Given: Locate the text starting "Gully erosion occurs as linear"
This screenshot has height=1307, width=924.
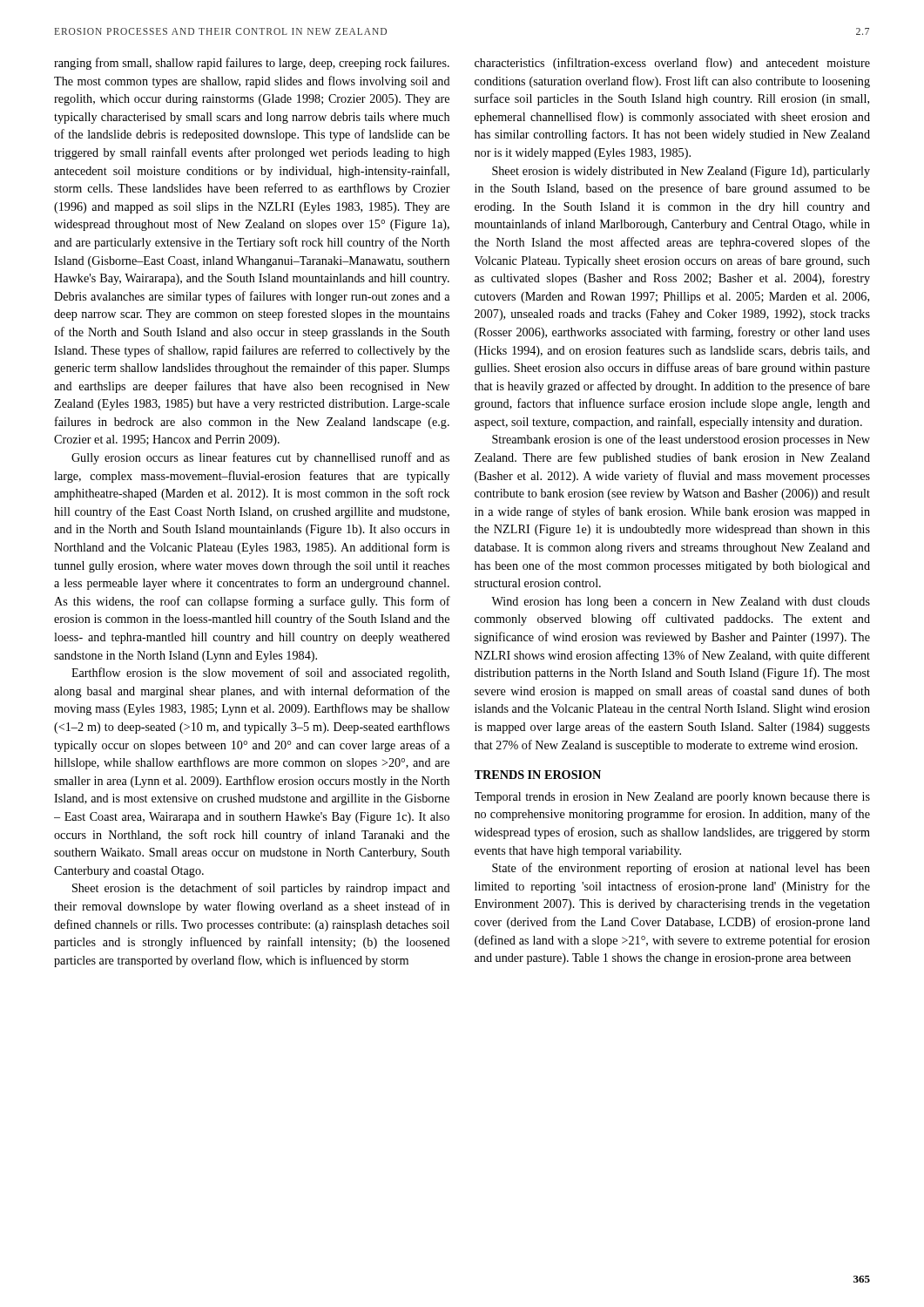Looking at the screenshot, I should click(252, 556).
